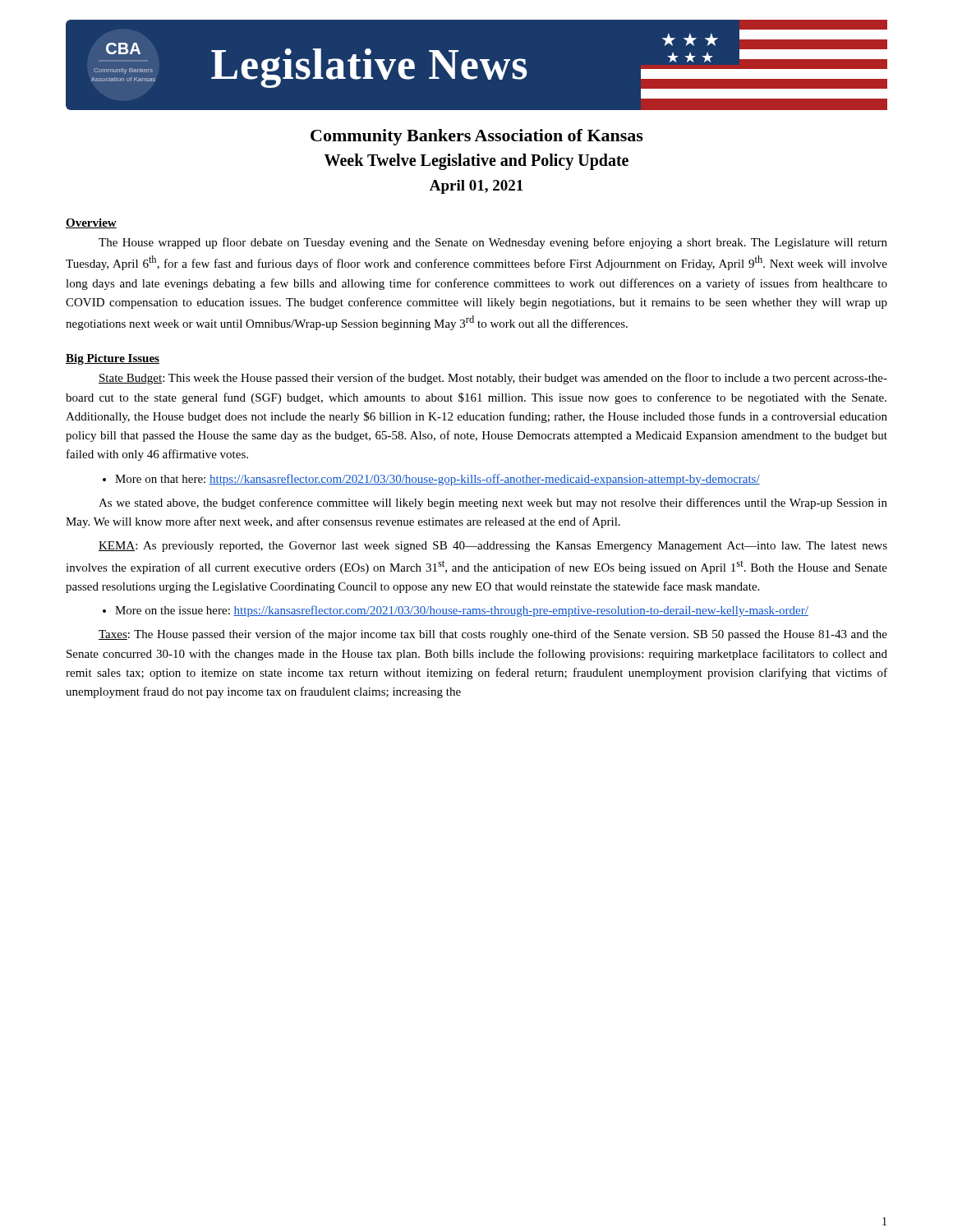Point to the block starting "More on that here: https://kansasreflector.com/2021/03/30/house-gop-kills-off-another-medicaid-expansion-attempt-by-democrats/"

click(x=437, y=478)
